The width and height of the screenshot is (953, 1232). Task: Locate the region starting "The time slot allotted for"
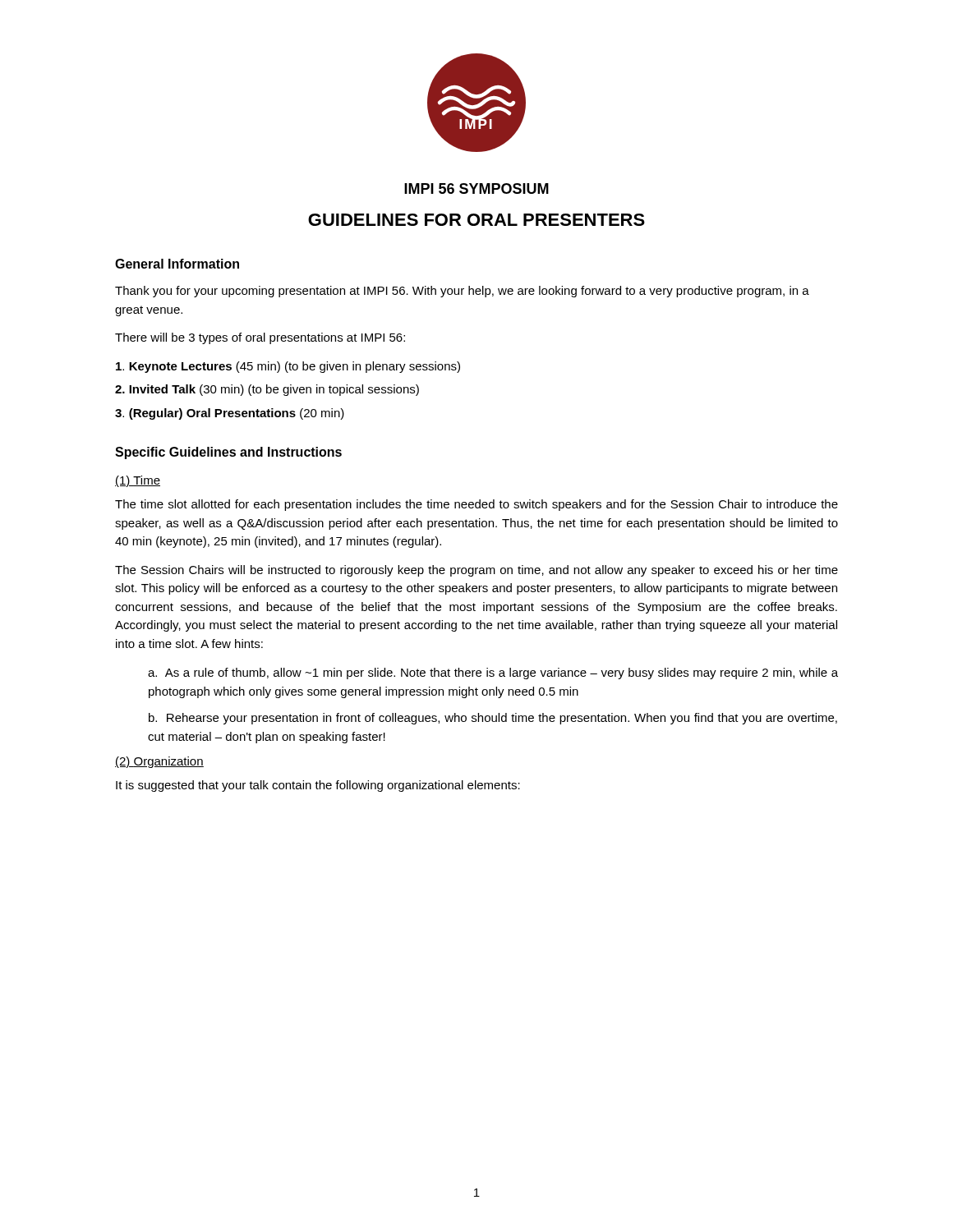click(476, 522)
